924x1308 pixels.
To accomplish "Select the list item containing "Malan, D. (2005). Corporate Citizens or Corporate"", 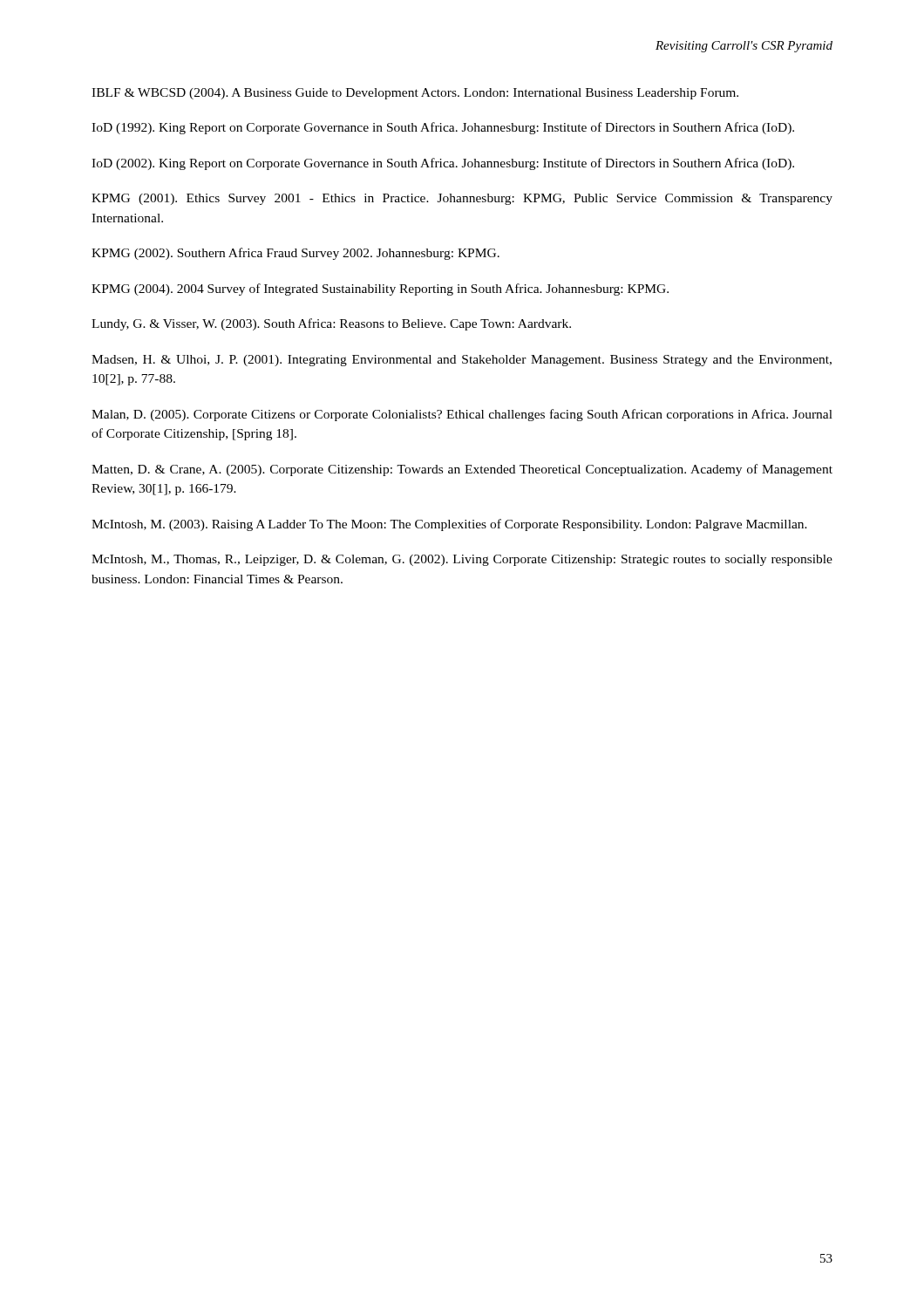I will click(462, 423).
